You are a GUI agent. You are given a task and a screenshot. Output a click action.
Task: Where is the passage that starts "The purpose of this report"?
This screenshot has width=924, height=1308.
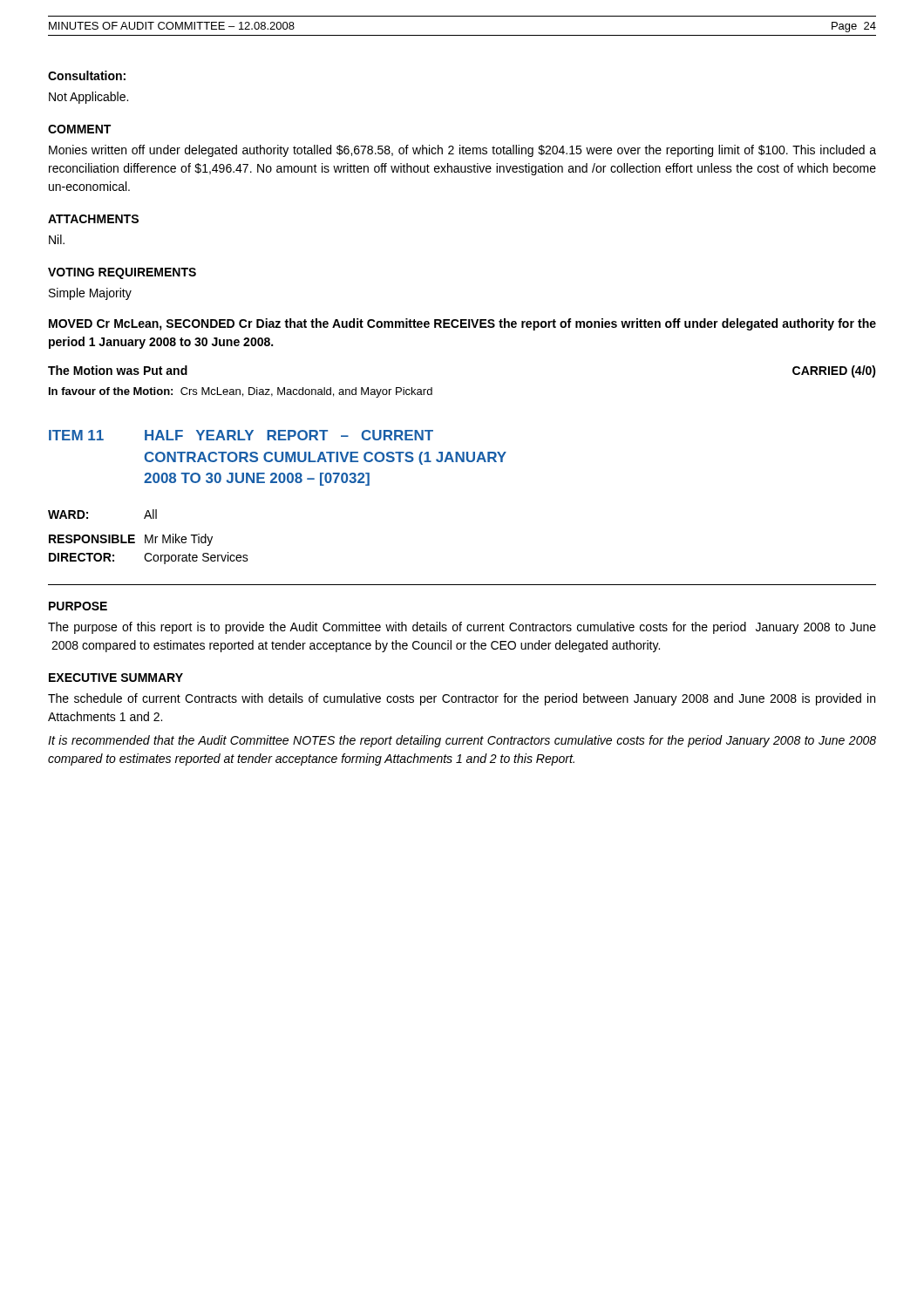pos(462,636)
